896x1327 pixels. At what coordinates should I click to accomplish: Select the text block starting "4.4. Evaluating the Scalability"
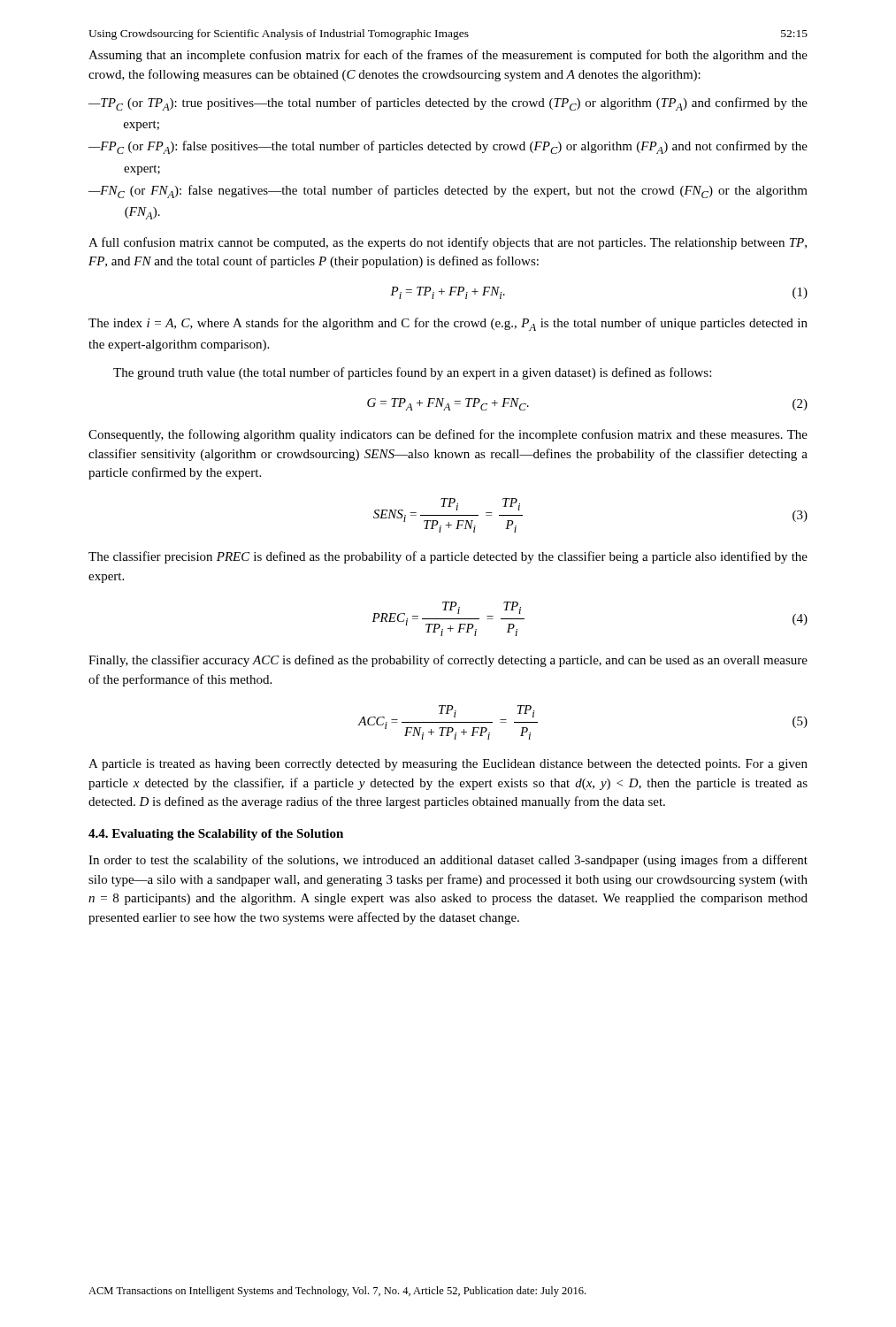(216, 835)
